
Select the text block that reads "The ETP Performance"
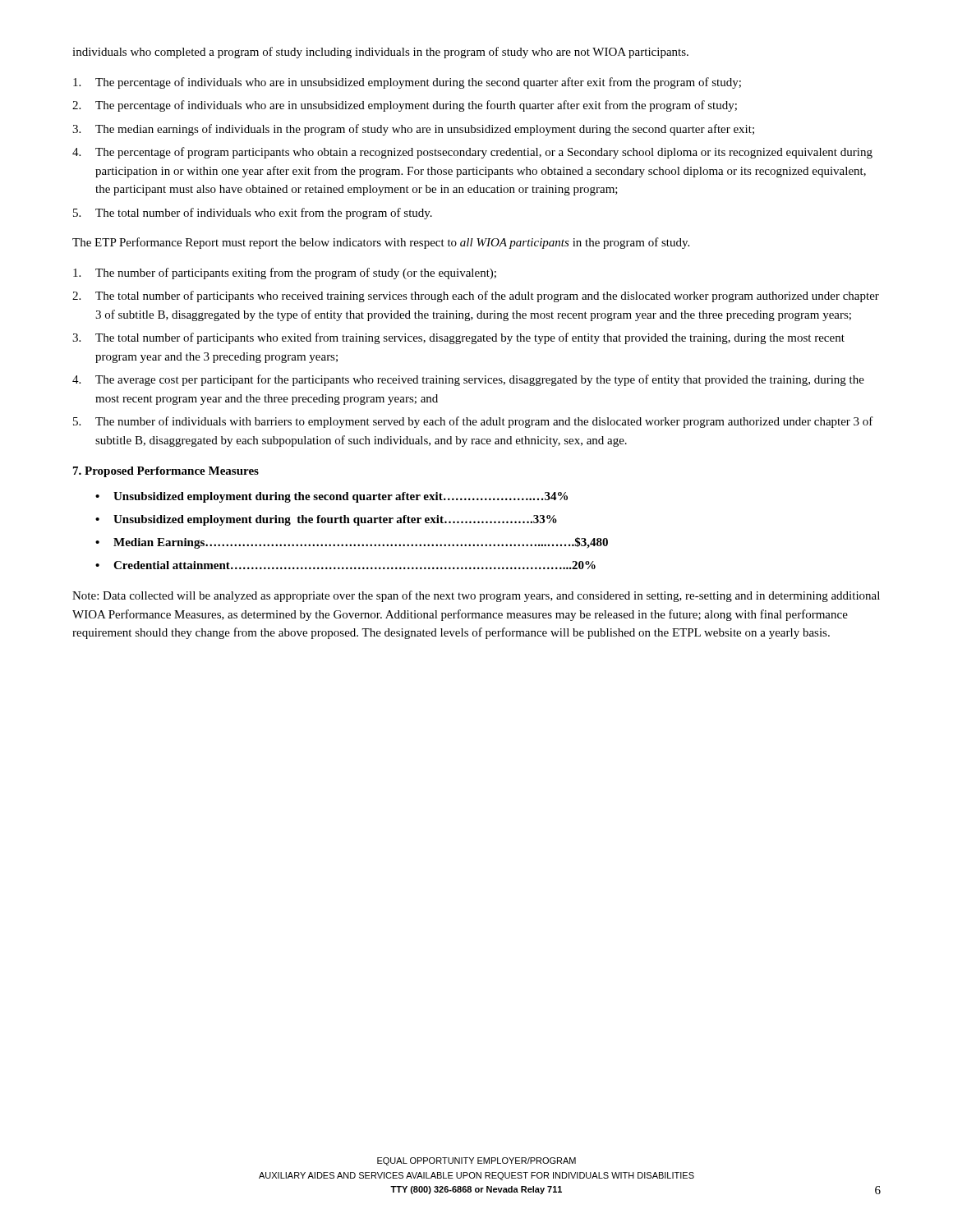pyautogui.click(x=381, y=242)
